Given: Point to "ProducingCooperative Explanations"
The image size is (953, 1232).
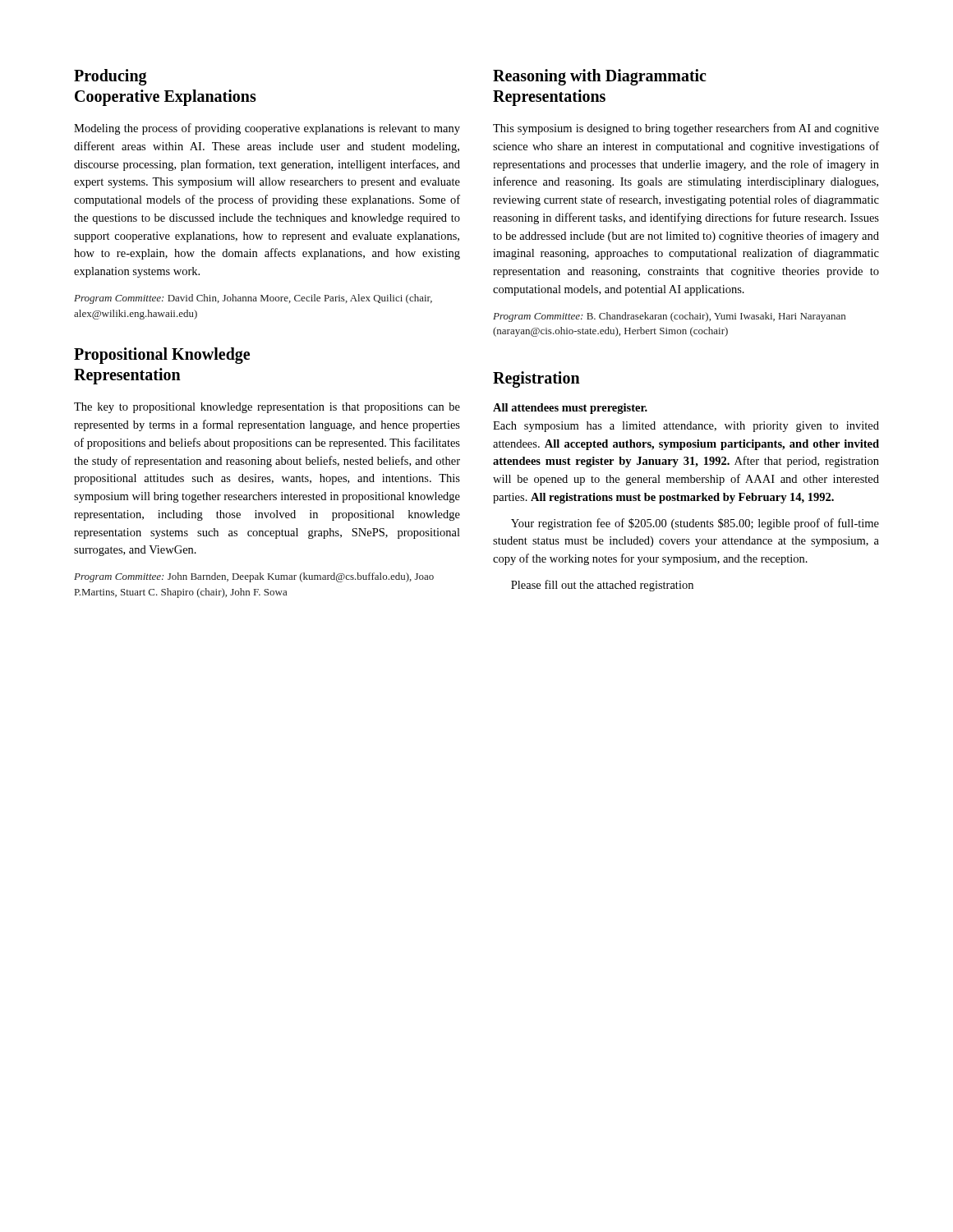Looking at the screenshot, I should pyautogui.click(x=165, y=86).
